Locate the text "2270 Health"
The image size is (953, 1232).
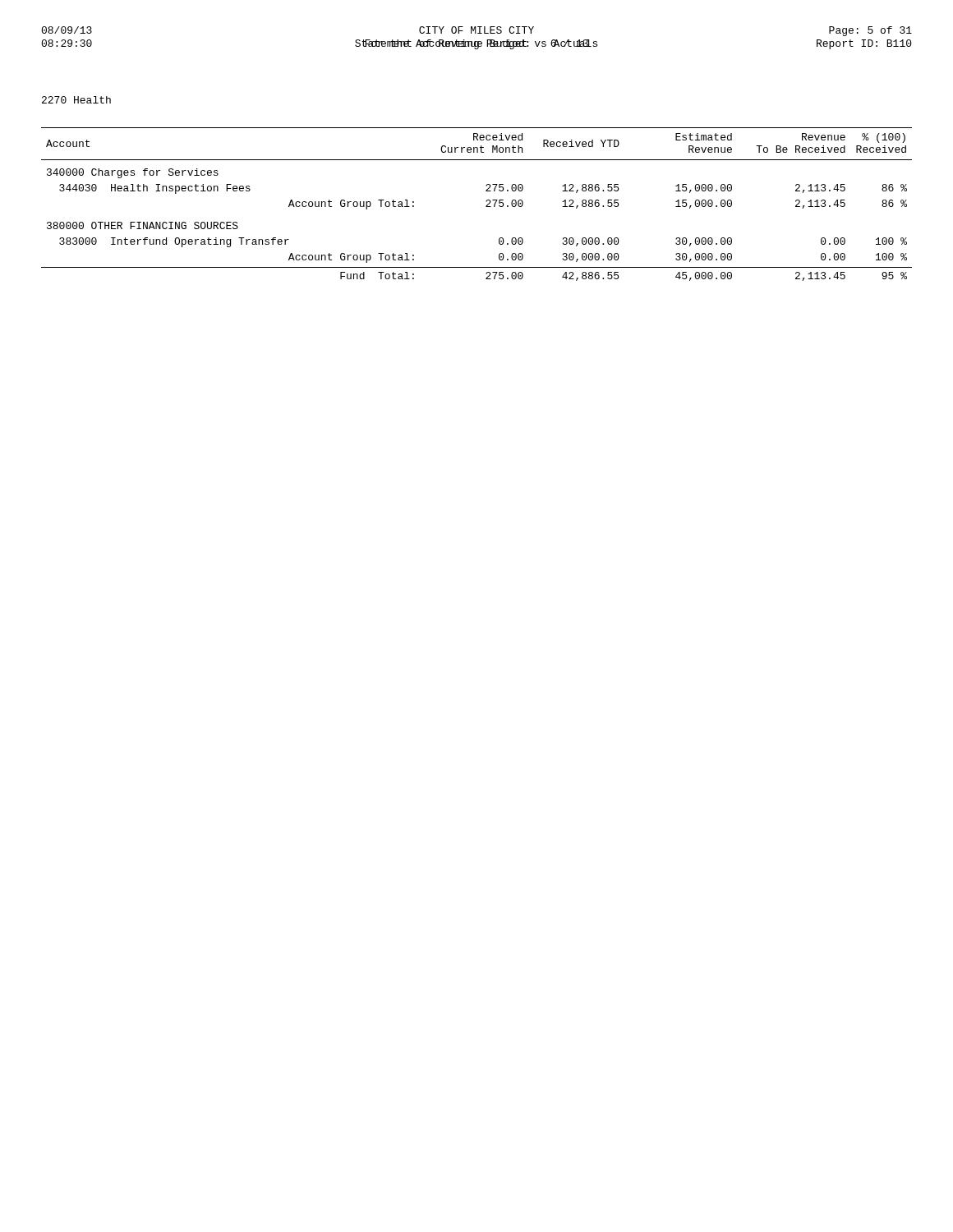tap(76, 101)
